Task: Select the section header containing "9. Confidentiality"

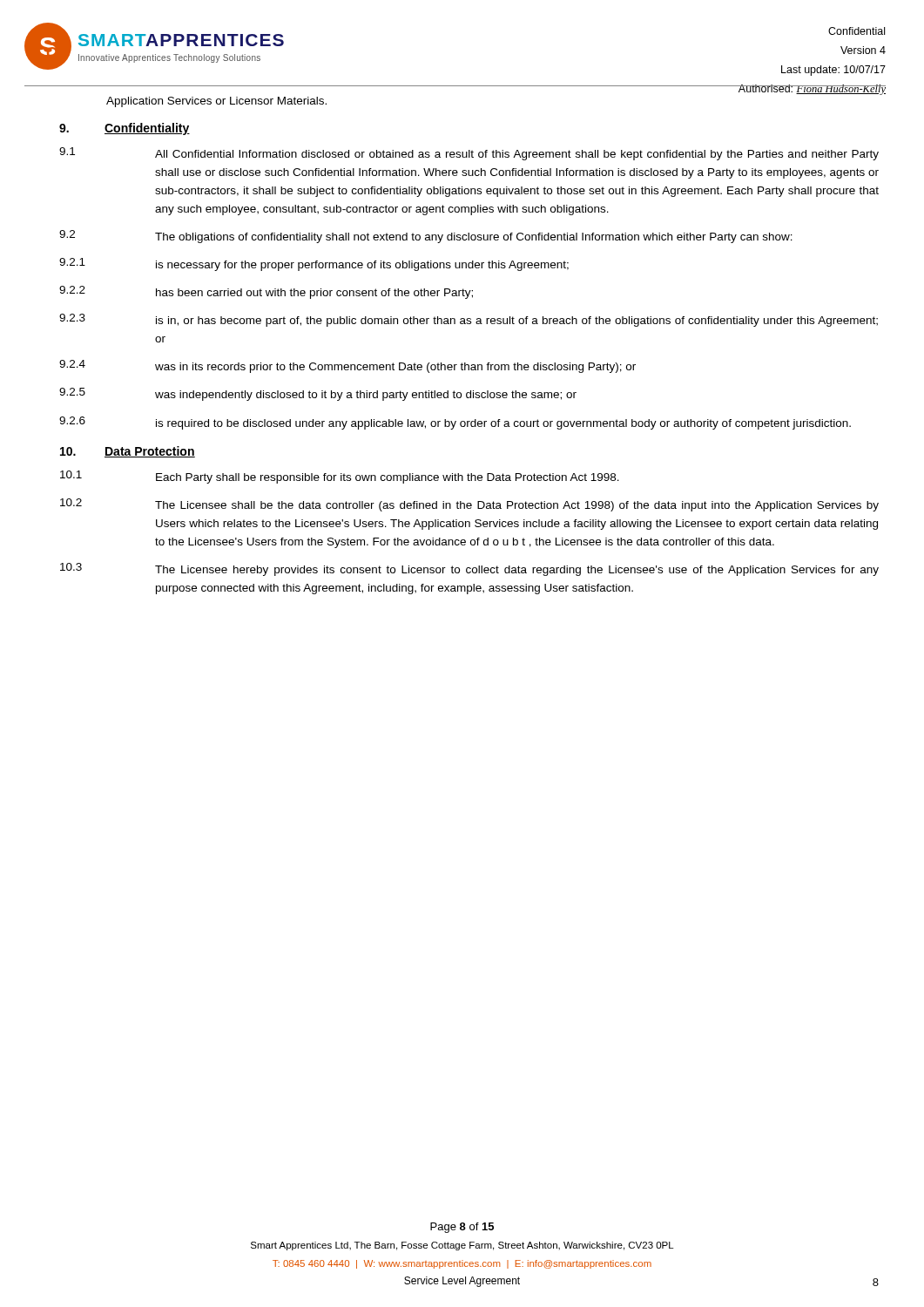Action: 124,128
